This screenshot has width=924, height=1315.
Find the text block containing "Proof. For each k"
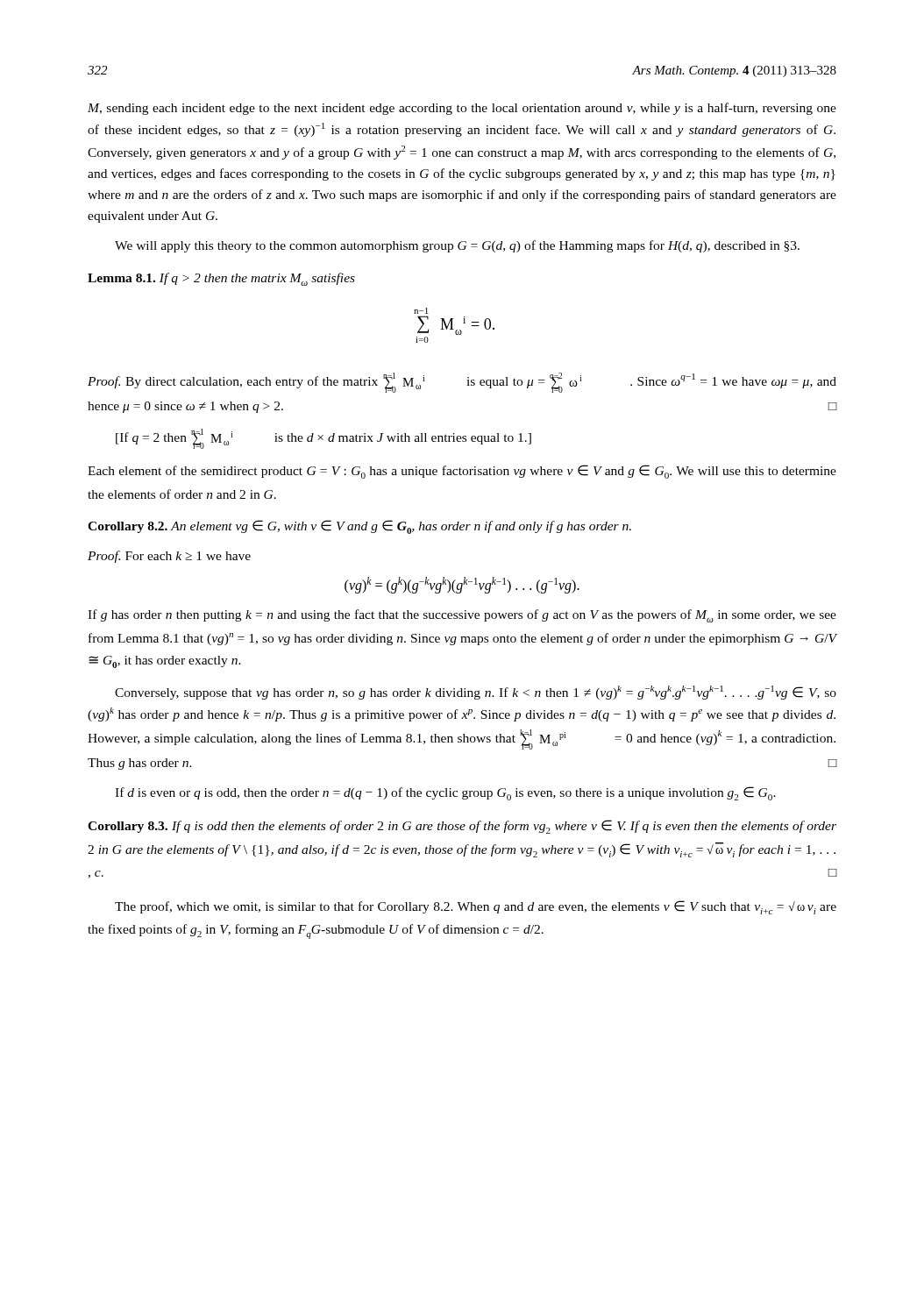click(169, 557)
